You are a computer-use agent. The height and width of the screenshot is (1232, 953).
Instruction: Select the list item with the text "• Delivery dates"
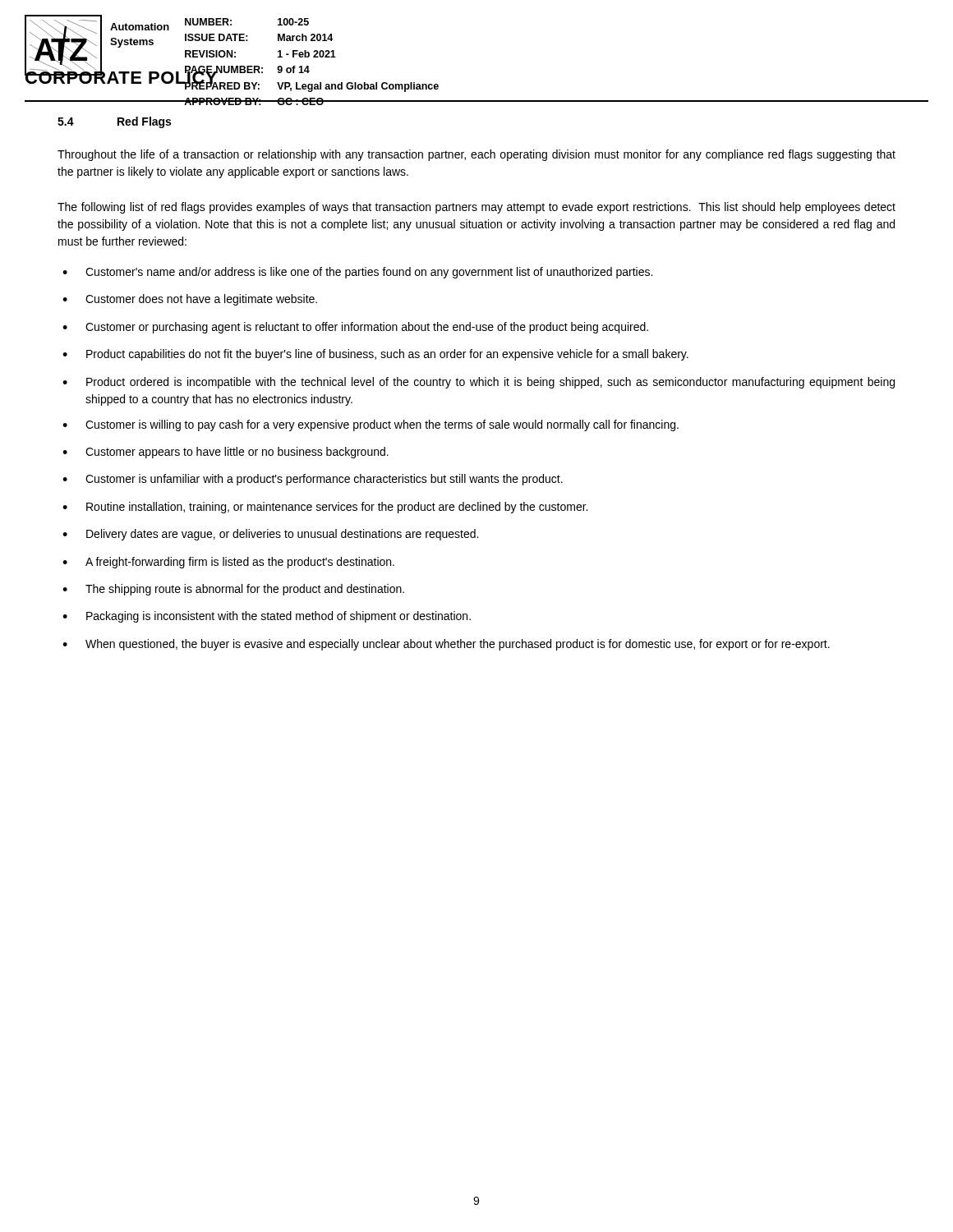[x=476, y=535]
